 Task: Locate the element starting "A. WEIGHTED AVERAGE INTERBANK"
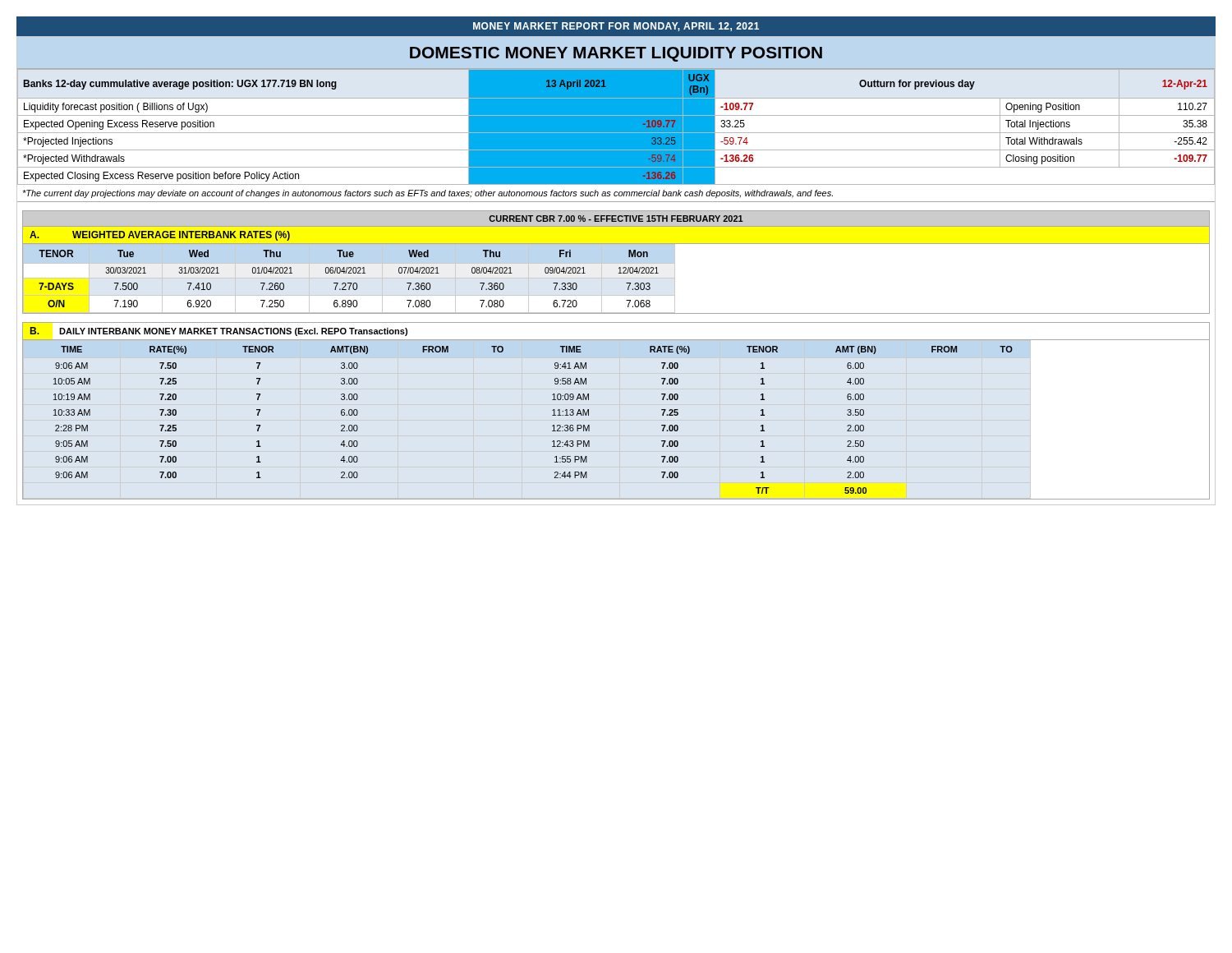(x=160, y=235)
